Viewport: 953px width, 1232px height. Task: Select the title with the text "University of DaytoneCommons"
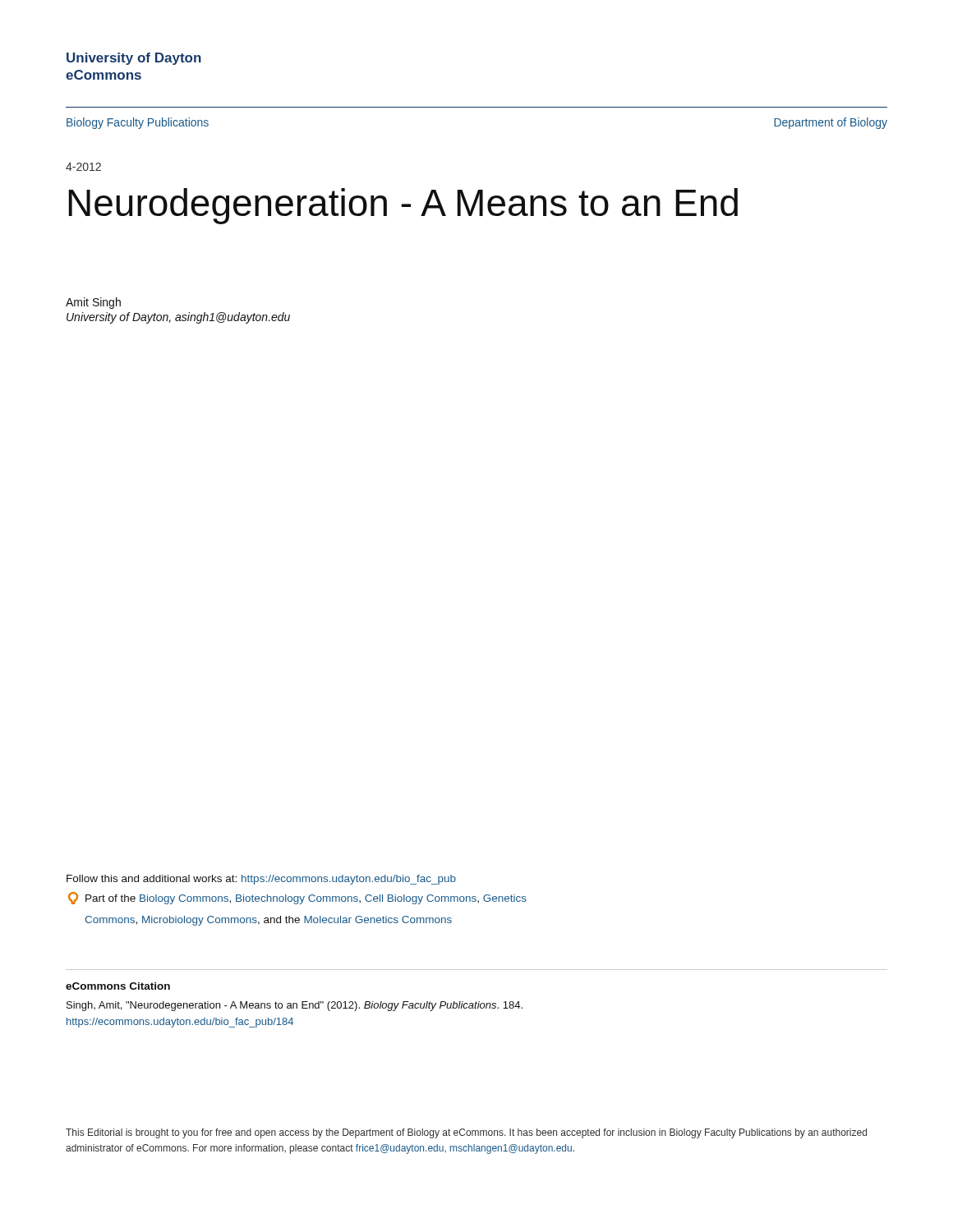[x=173, y=67]
